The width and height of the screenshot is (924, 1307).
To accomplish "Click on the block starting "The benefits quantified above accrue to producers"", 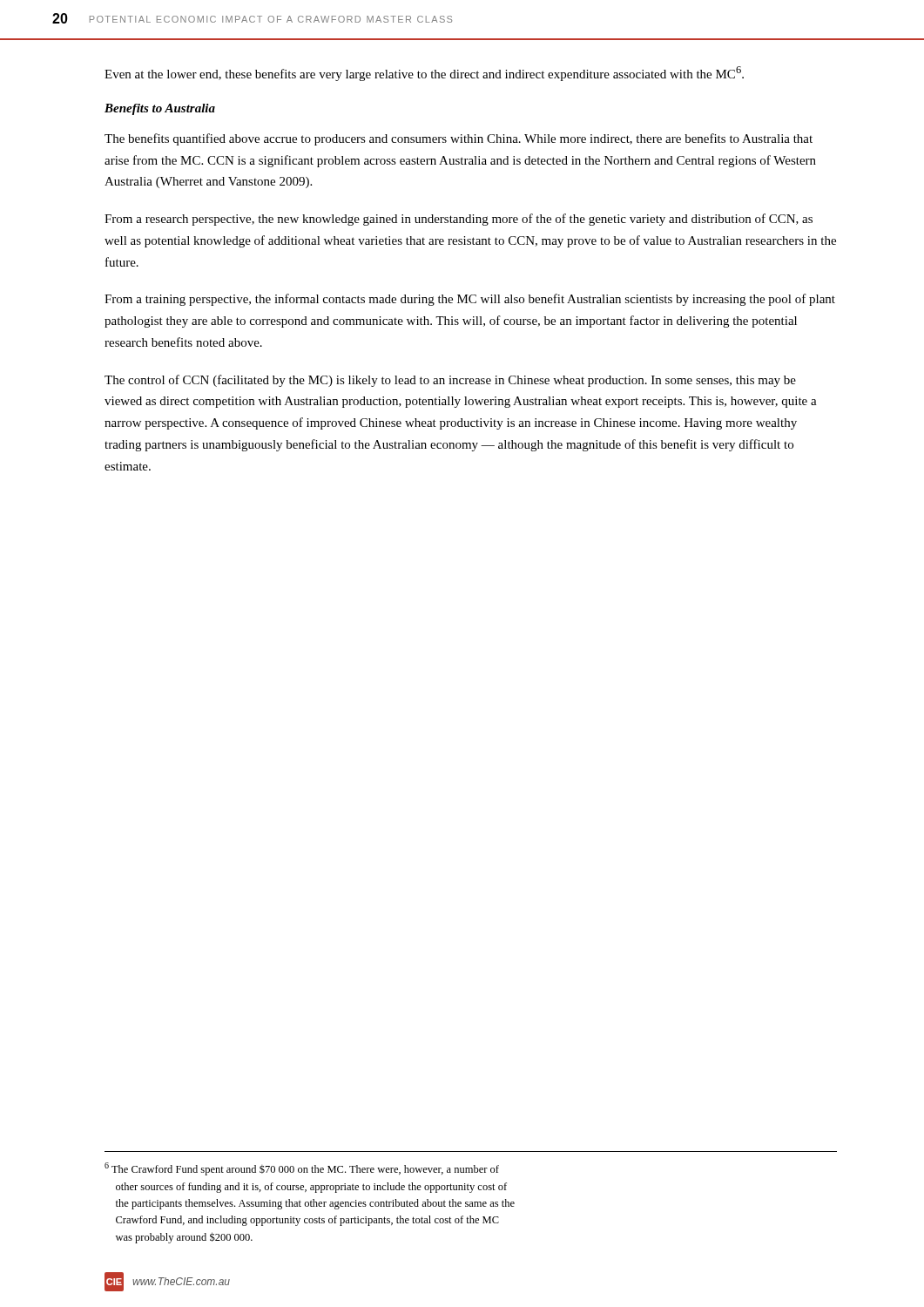I will [460, 160].
